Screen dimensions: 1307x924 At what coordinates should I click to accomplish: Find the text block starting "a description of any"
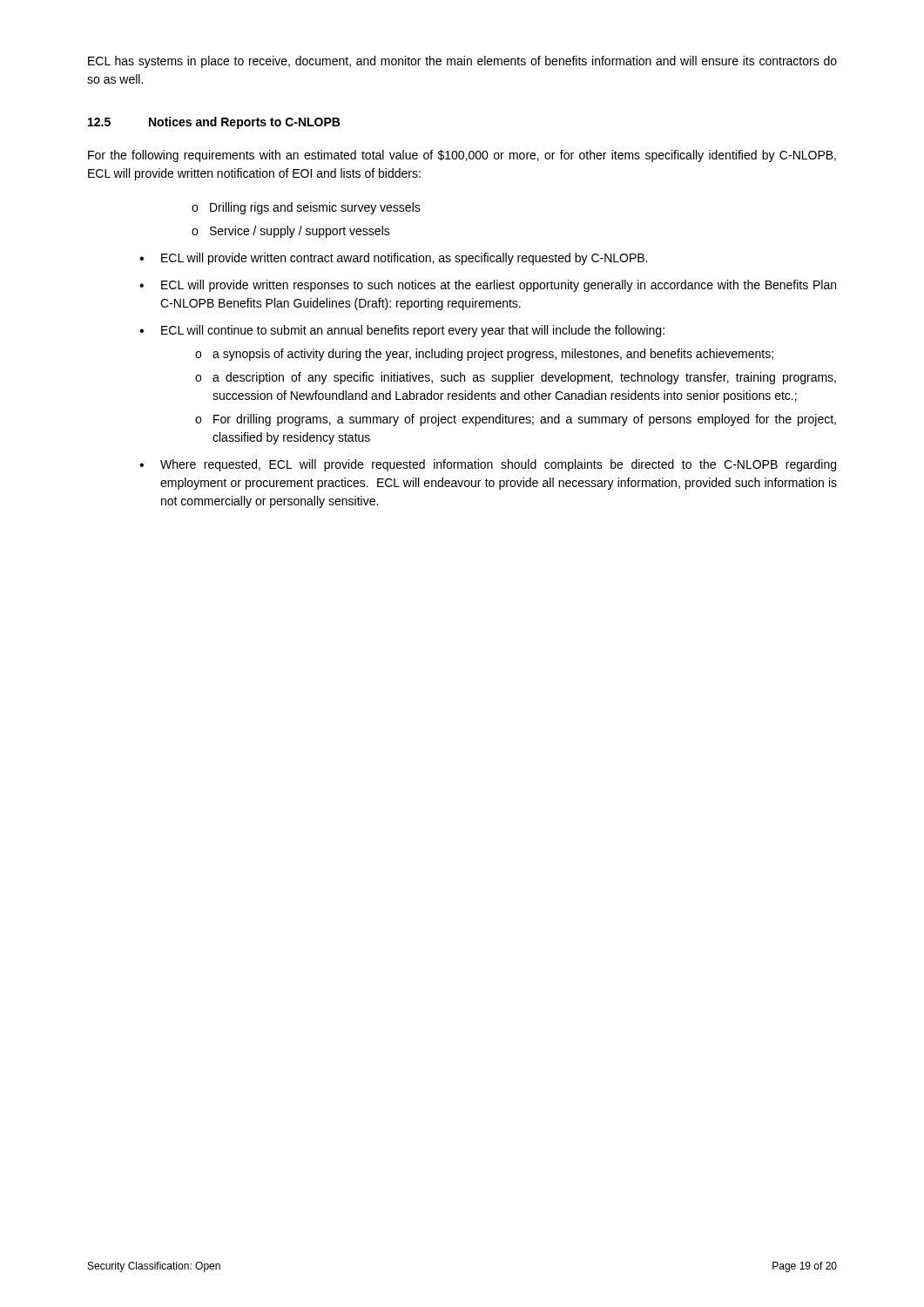click(525, 386)
